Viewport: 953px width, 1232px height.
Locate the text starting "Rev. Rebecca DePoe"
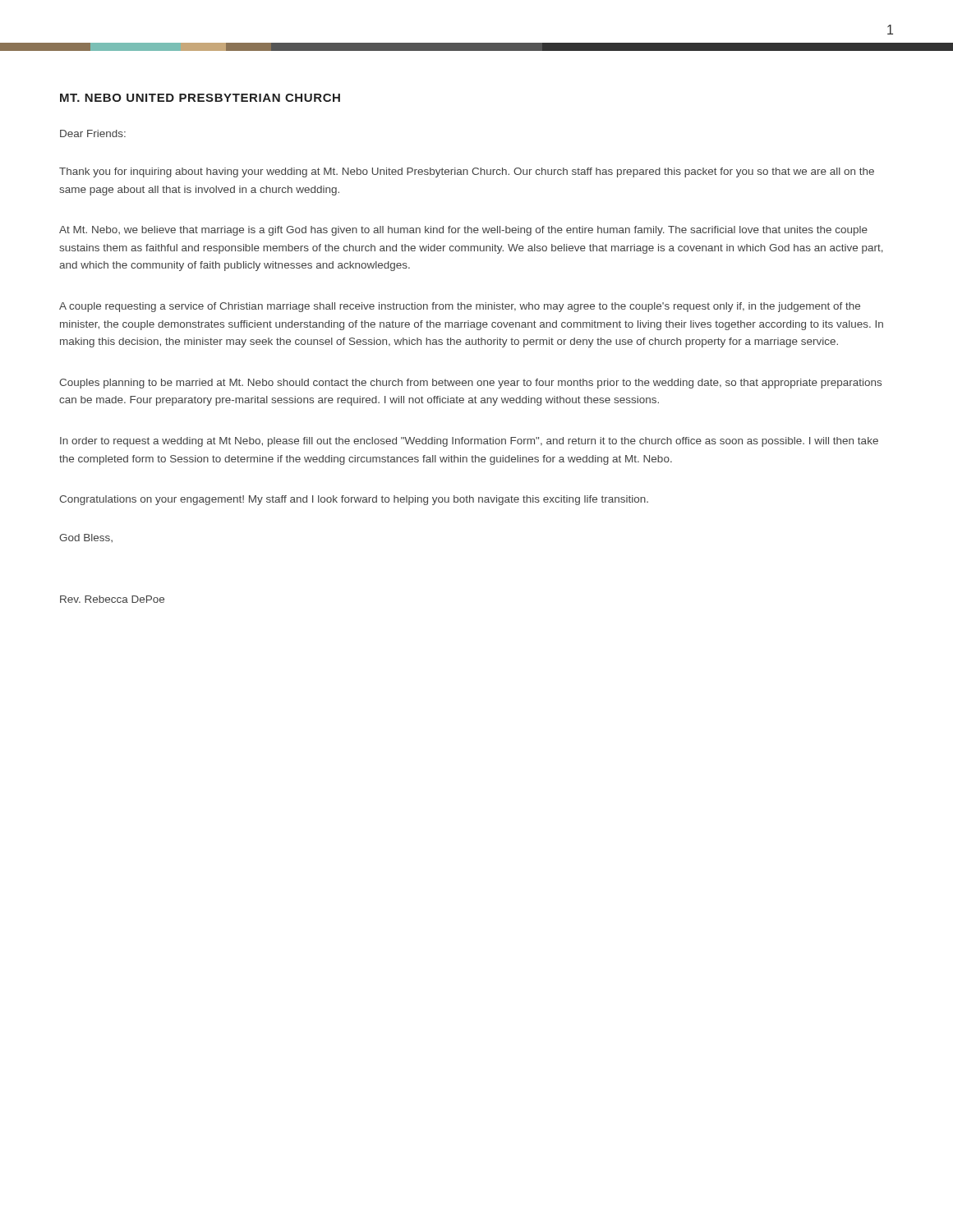(x=112, y=599)
